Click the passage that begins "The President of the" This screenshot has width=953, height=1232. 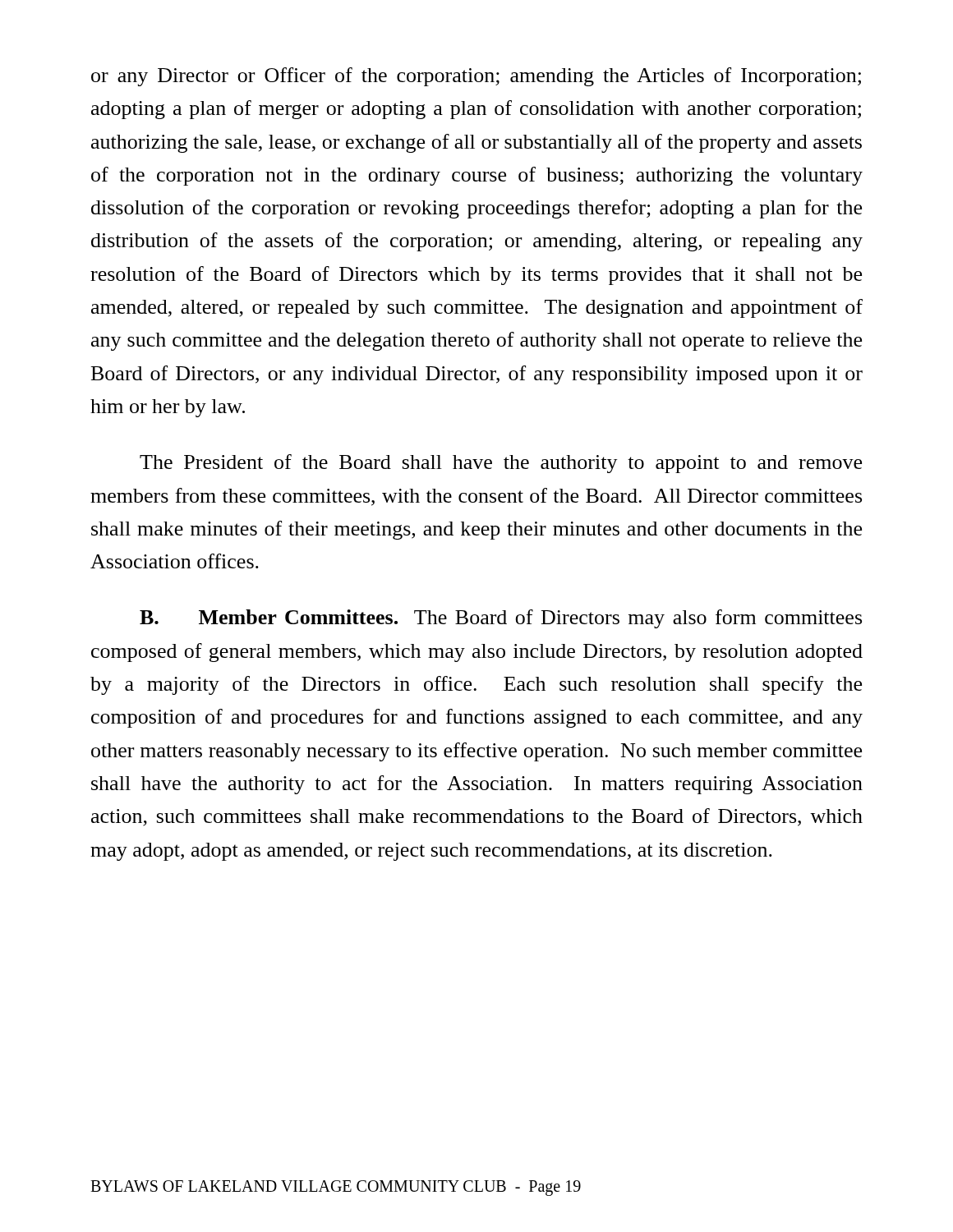click(x=476, y=512)
